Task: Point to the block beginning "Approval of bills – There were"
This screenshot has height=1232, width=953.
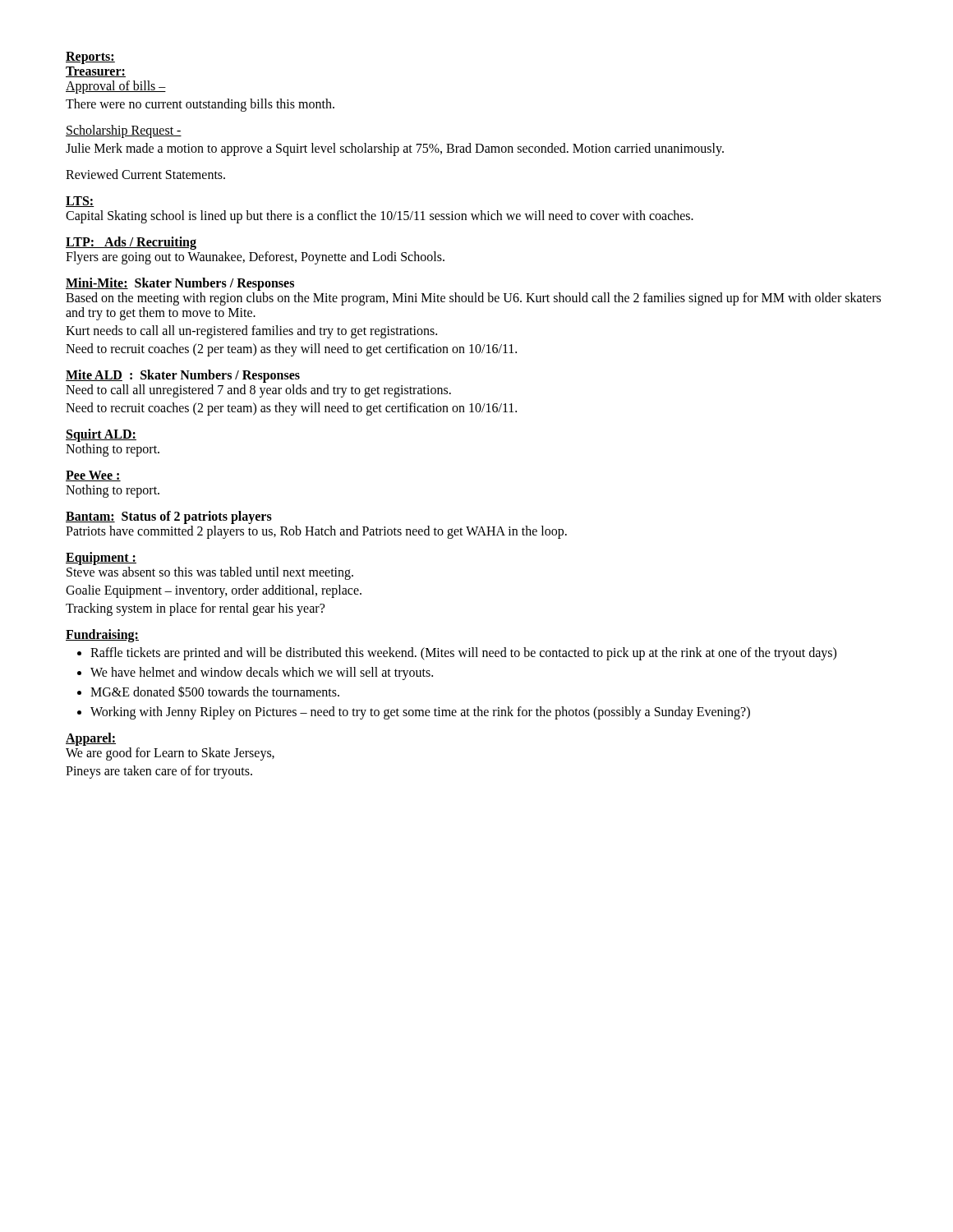Action: point(116,87)
